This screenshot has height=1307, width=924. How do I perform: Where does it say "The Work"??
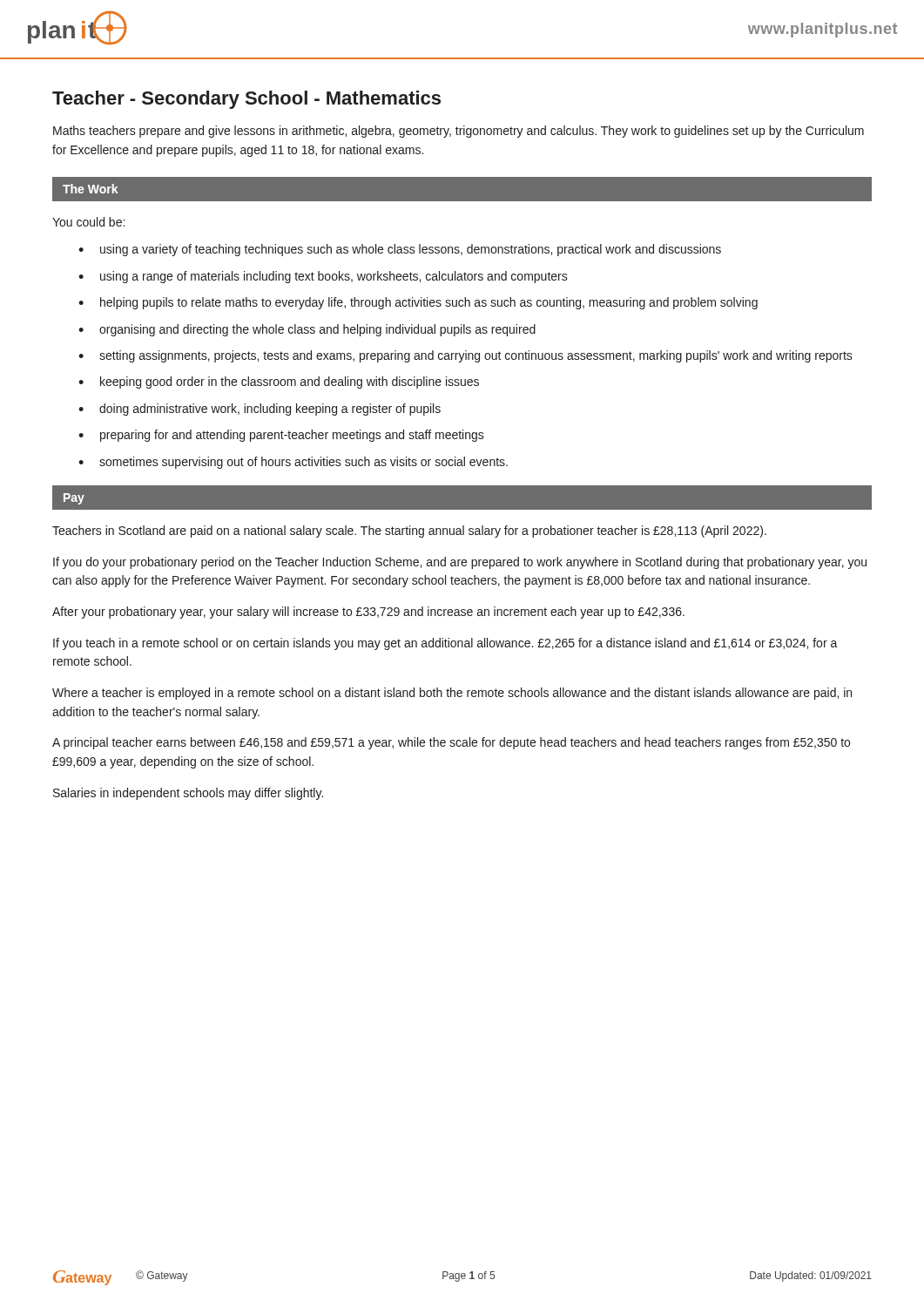click(90, 189)
